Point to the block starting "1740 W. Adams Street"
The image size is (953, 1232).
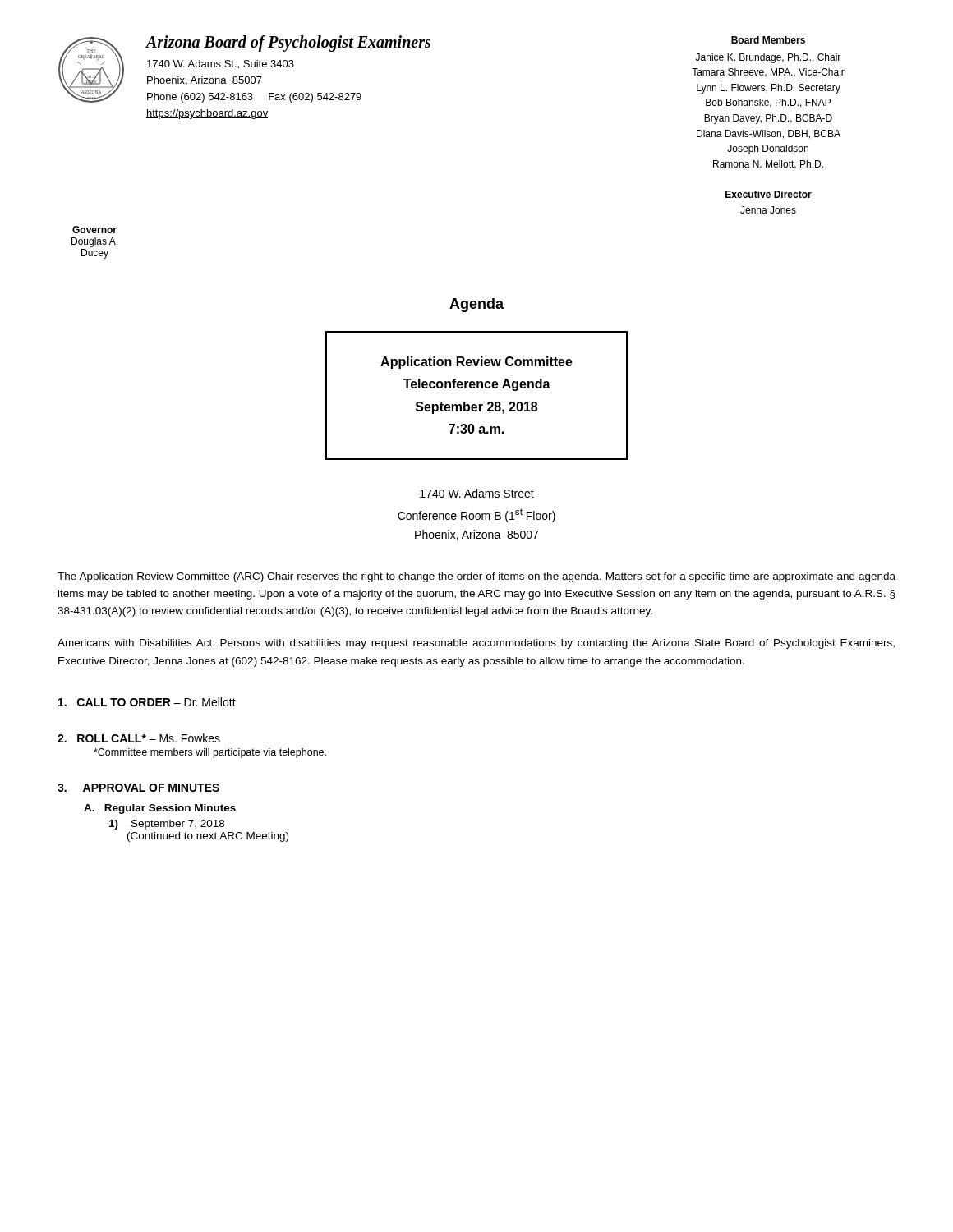(x=476, y=514)
